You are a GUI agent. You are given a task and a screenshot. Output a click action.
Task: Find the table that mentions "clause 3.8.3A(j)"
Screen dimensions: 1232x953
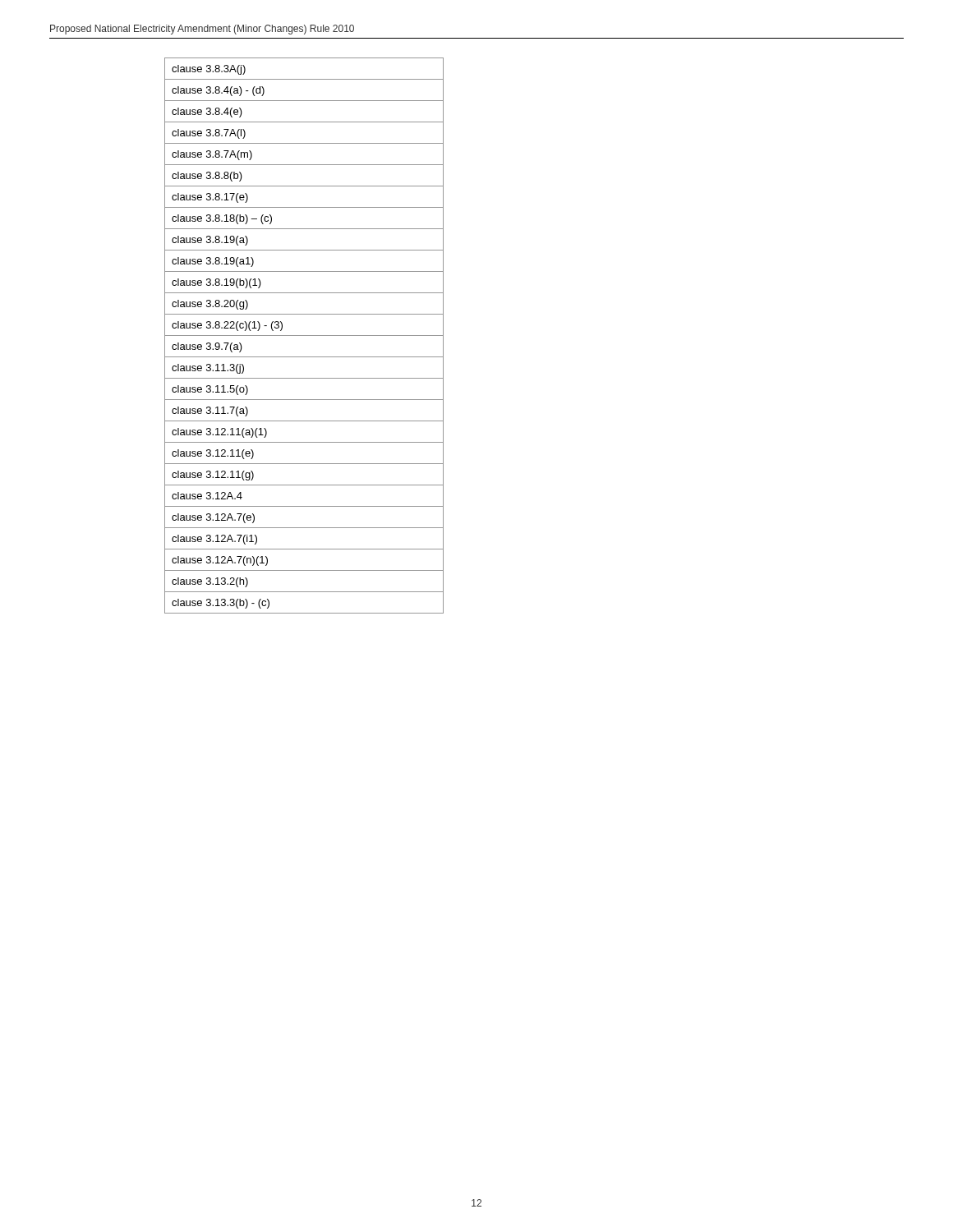point(304,336)
